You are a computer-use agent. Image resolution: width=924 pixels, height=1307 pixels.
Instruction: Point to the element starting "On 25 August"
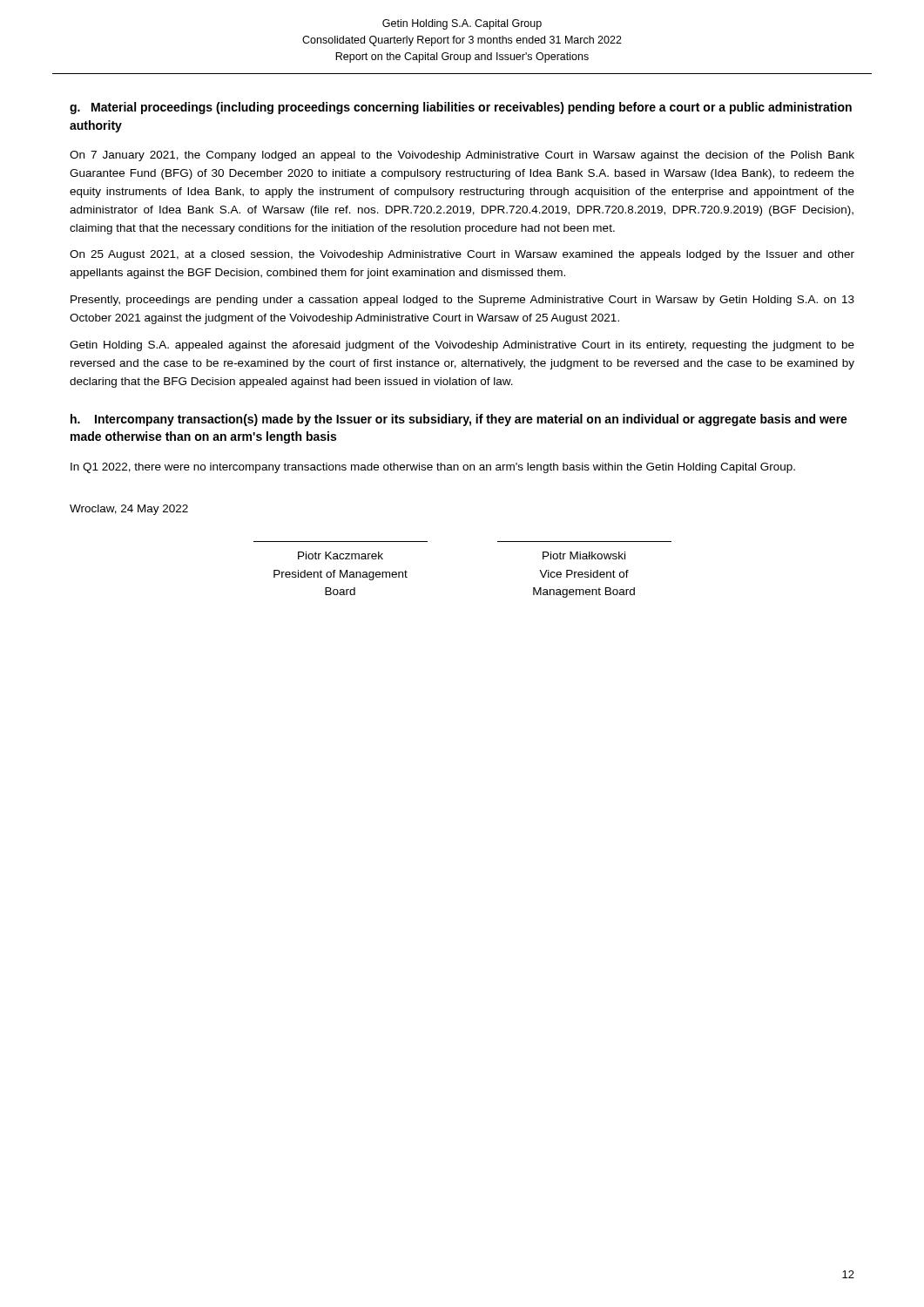[x=462, y=263]
